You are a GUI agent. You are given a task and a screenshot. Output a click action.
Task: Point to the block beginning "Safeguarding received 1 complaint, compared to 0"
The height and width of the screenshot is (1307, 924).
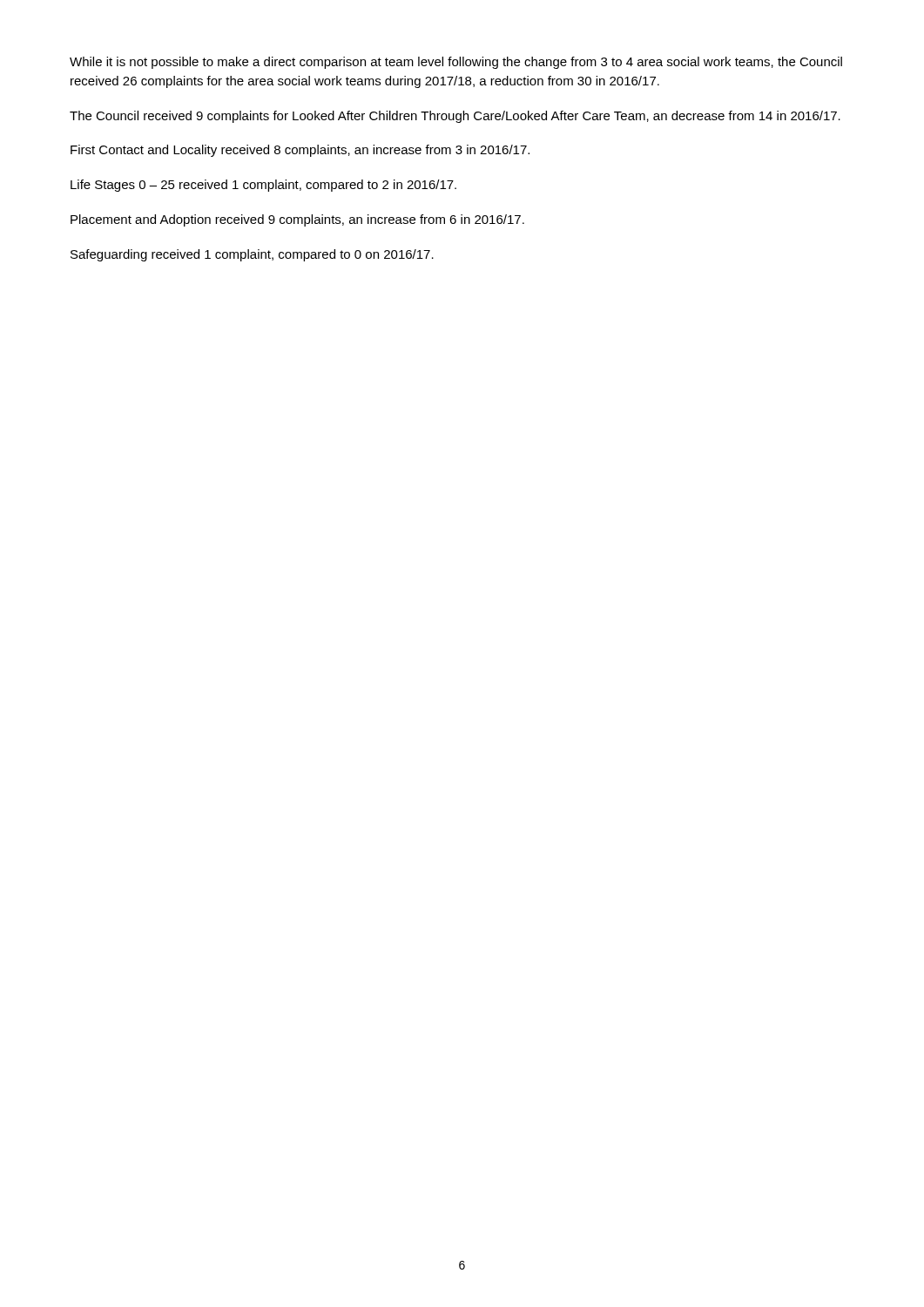point(252,254)
